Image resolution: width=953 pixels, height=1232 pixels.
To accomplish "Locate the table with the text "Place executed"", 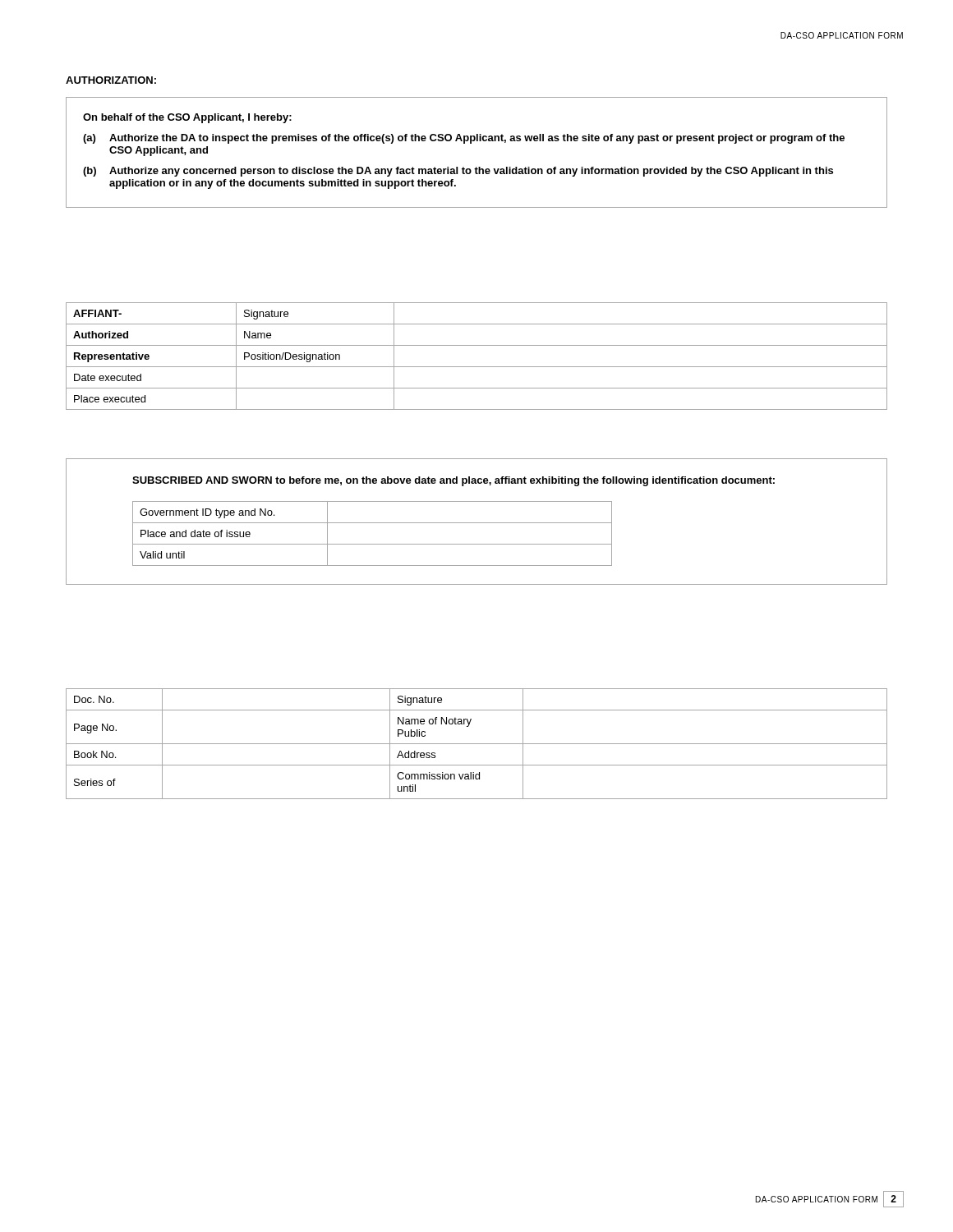I will (x=476, y=356).
